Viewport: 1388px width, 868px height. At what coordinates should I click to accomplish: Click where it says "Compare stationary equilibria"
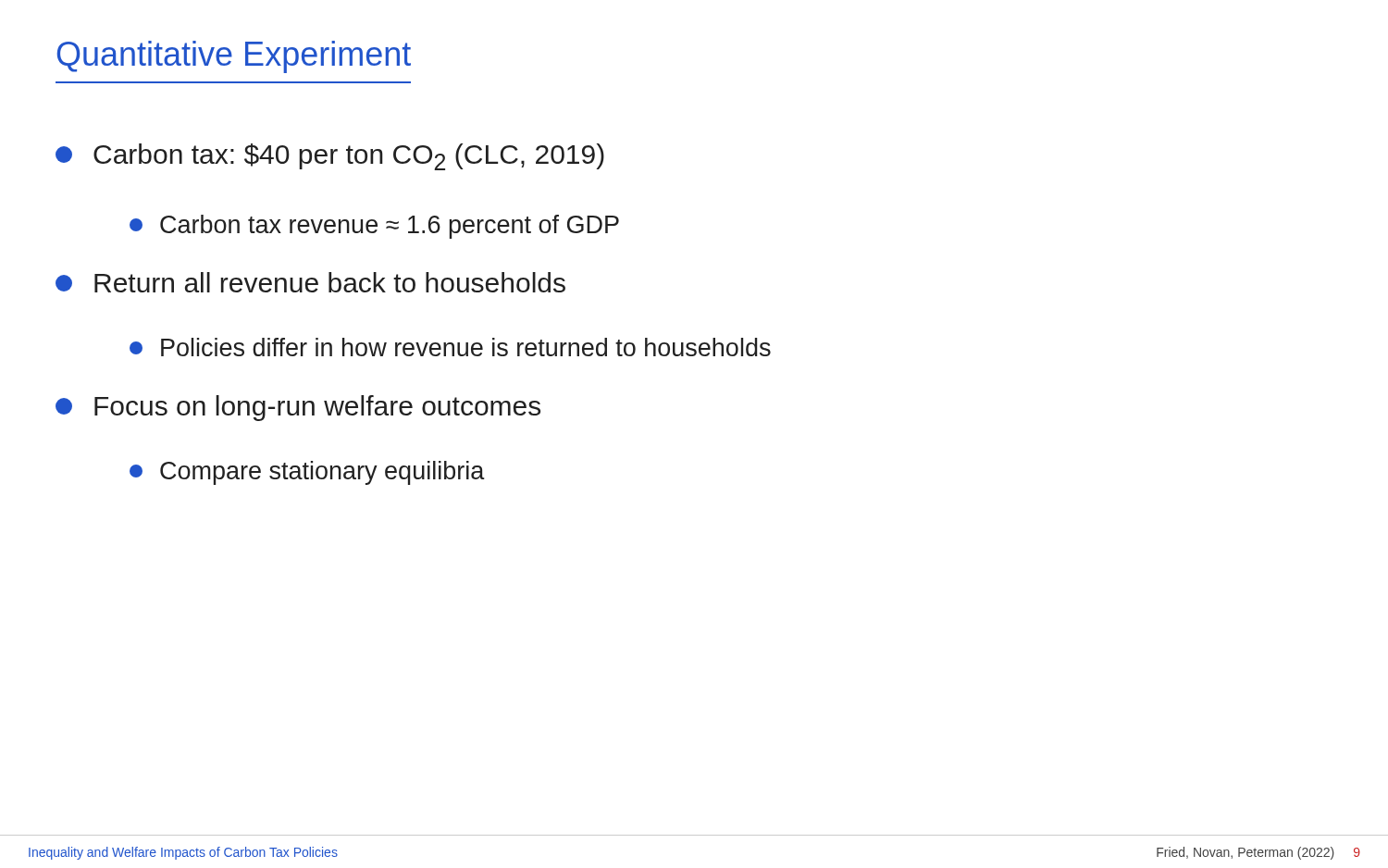point(307,471)
